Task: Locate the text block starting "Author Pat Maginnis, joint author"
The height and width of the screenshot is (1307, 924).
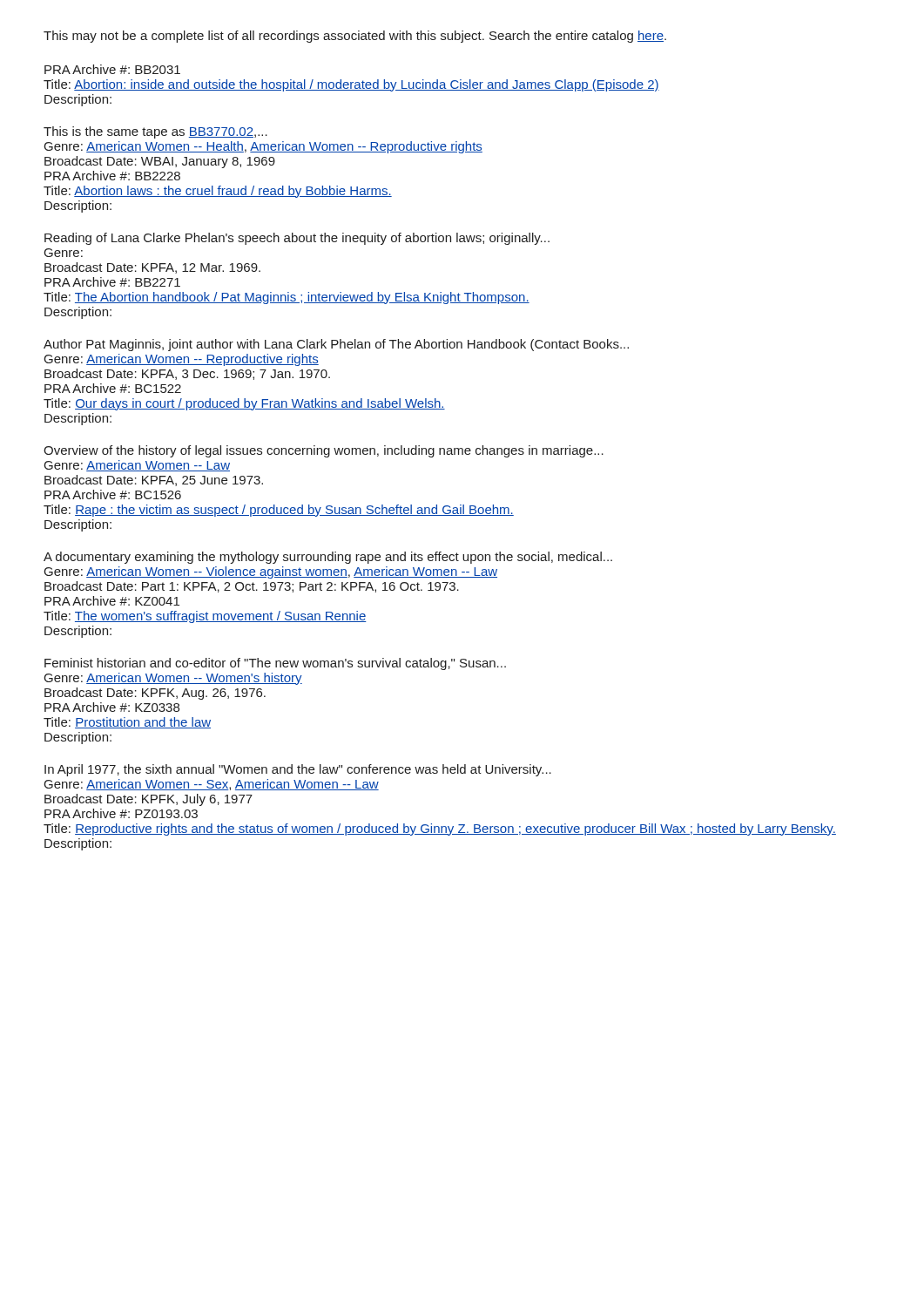Action: pyautogui.click(x=337, y=380)
